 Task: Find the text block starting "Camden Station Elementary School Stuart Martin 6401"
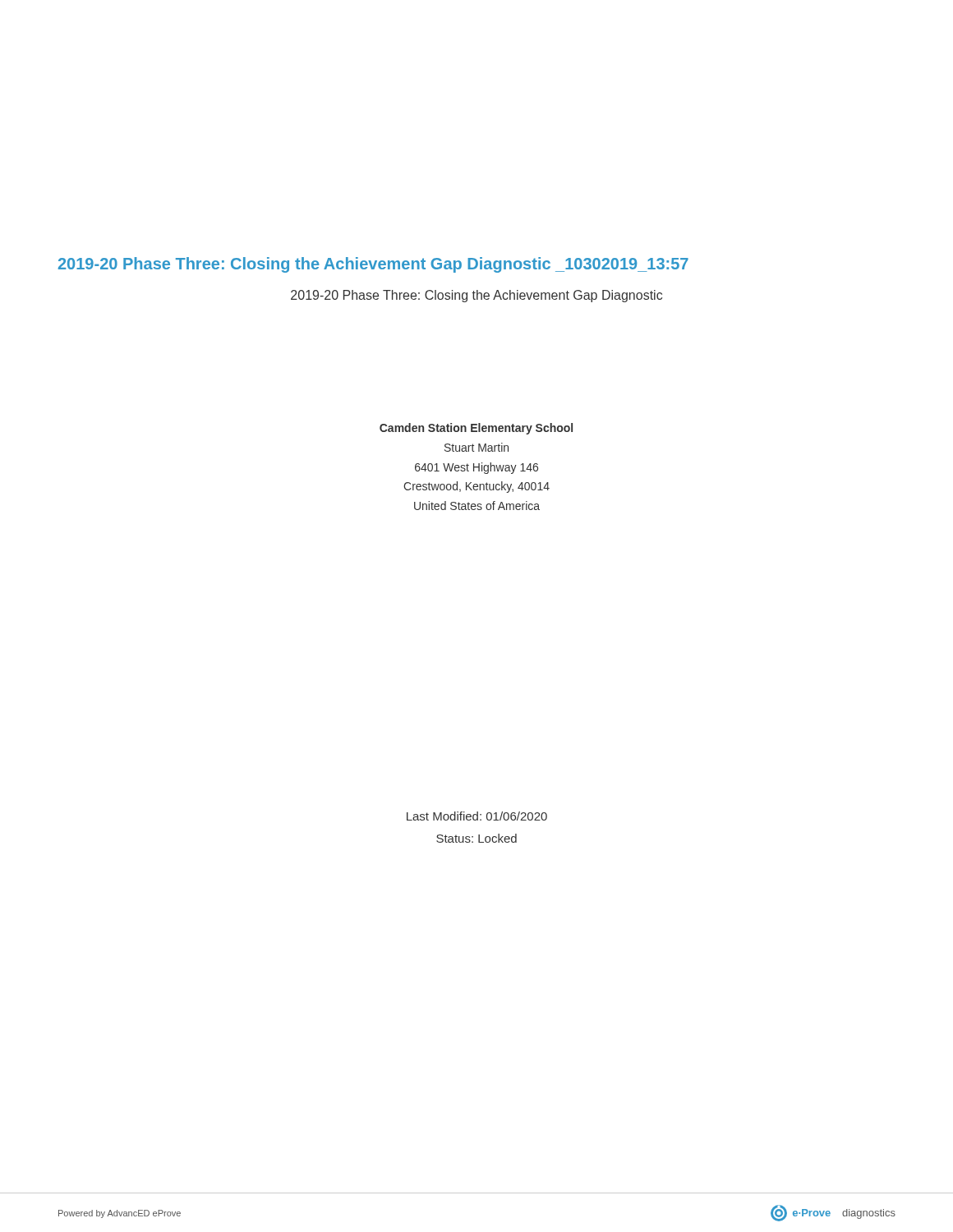(476, 467)
